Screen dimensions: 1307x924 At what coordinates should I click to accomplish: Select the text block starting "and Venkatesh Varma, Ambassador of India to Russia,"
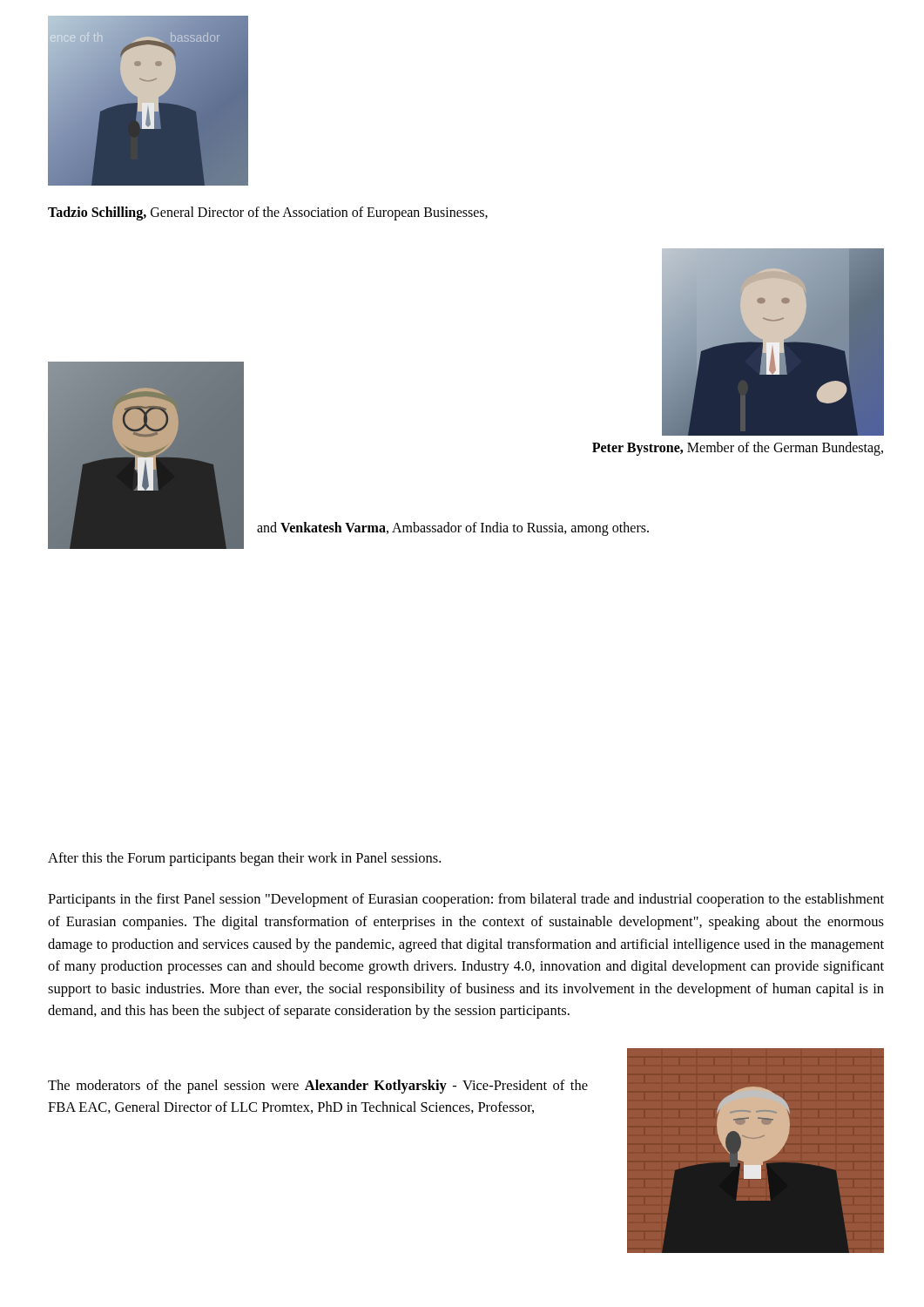(x=453, y=528)
